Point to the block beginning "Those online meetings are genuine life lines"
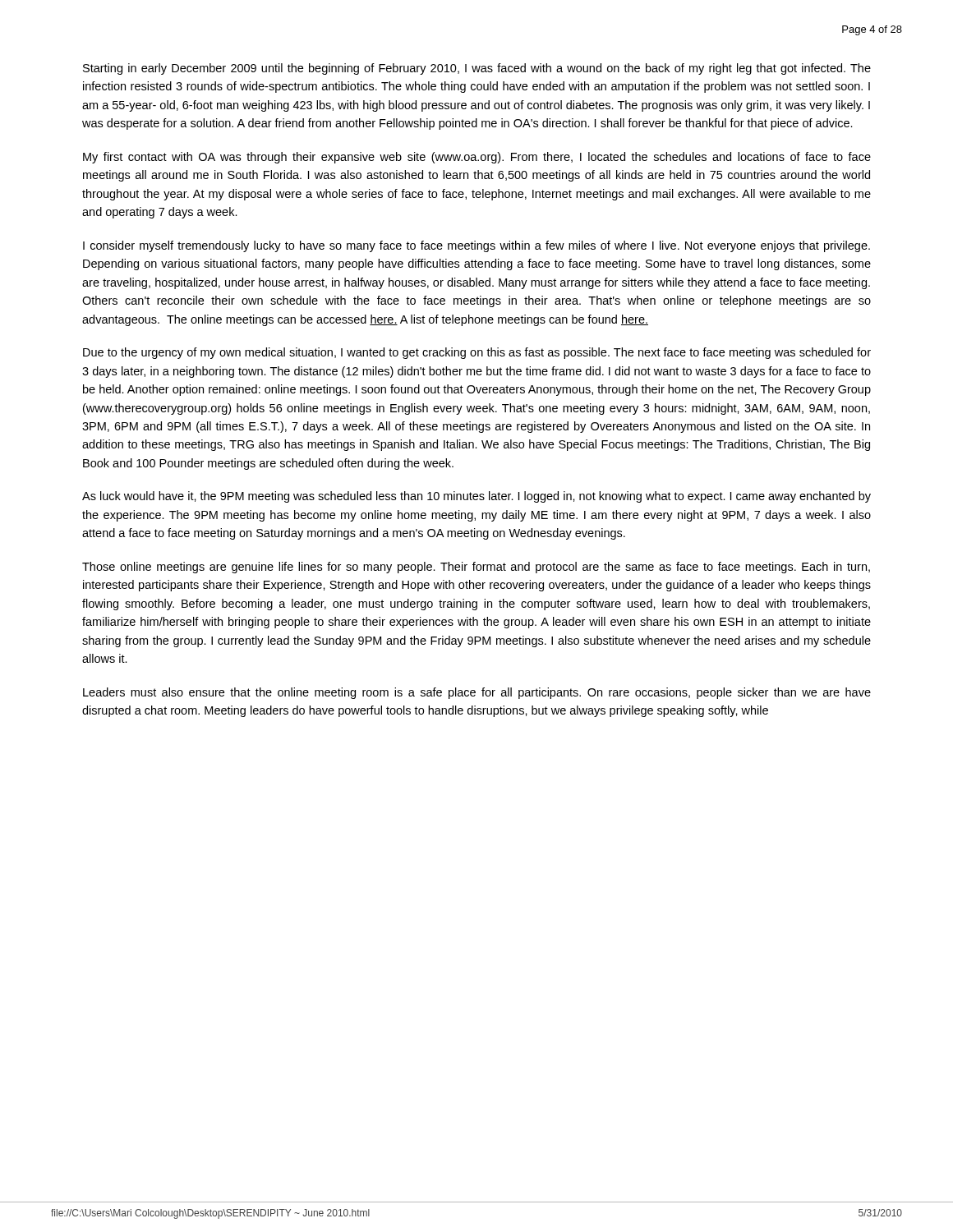This screenshot has height=1232, width=953. (x=476, y=613)
